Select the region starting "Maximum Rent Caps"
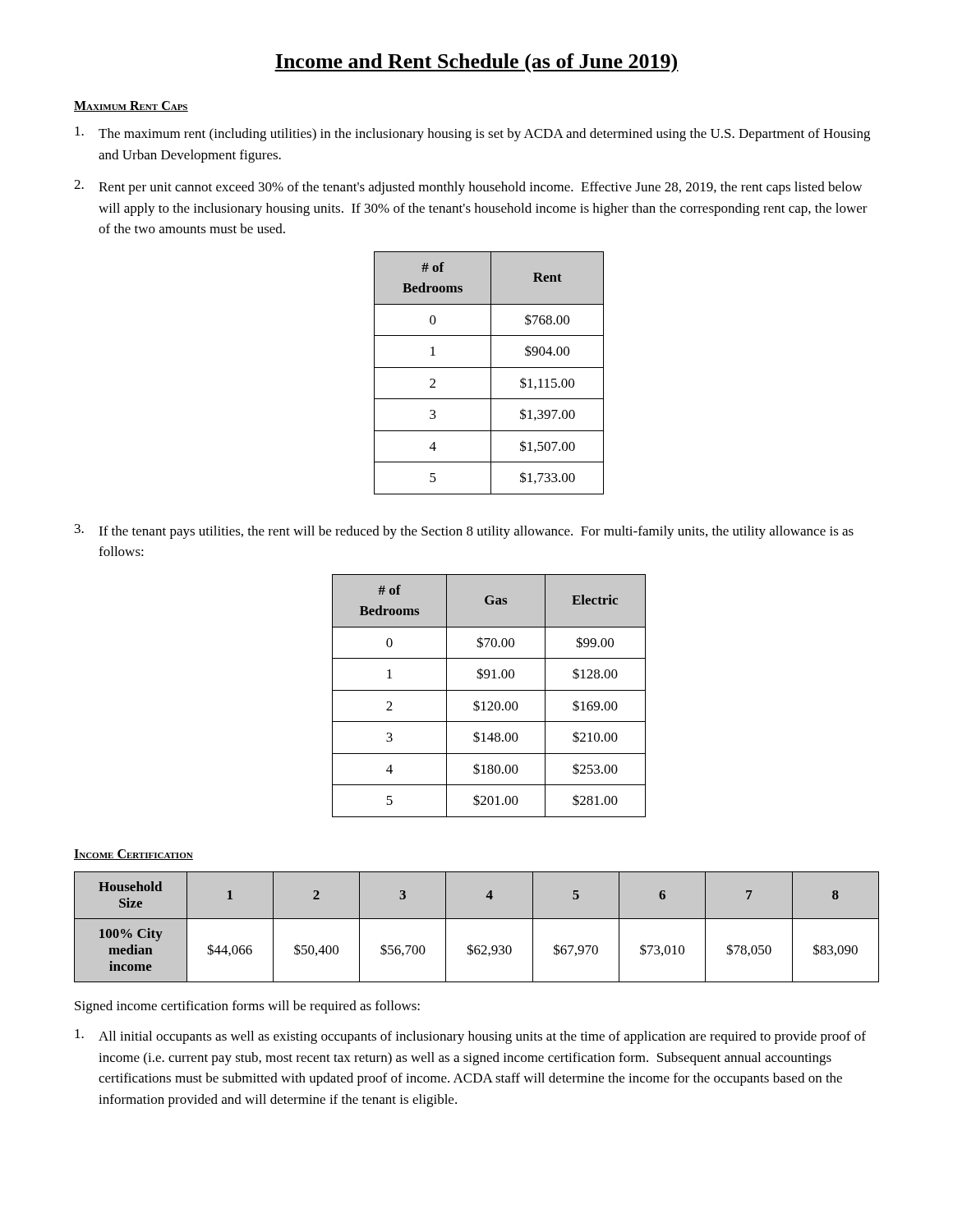Image resolution: width=953 pixels, height=1232 pixels. pos(131,106)
